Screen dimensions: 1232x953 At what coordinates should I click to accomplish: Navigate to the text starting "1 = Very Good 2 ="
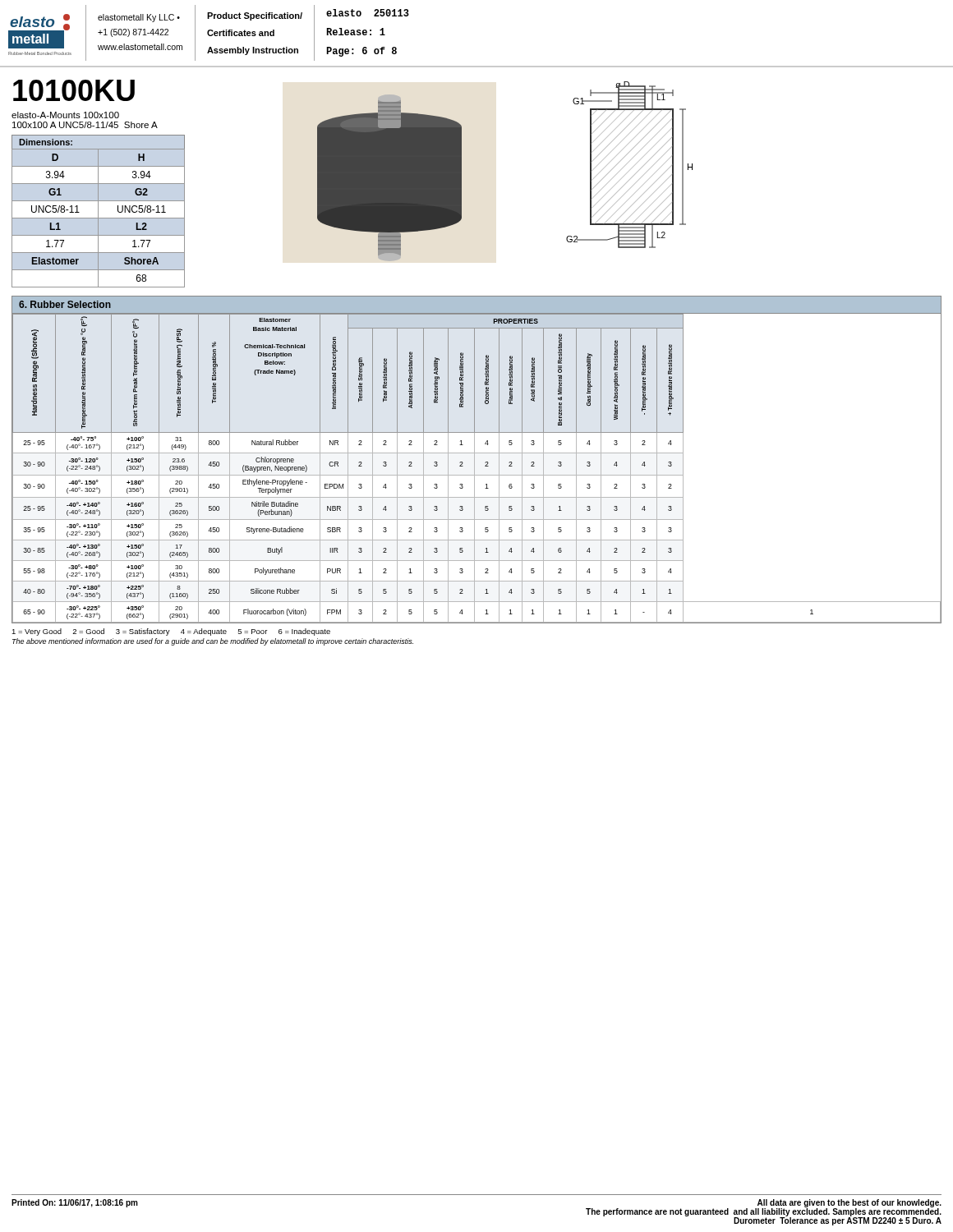click(171, 631)
